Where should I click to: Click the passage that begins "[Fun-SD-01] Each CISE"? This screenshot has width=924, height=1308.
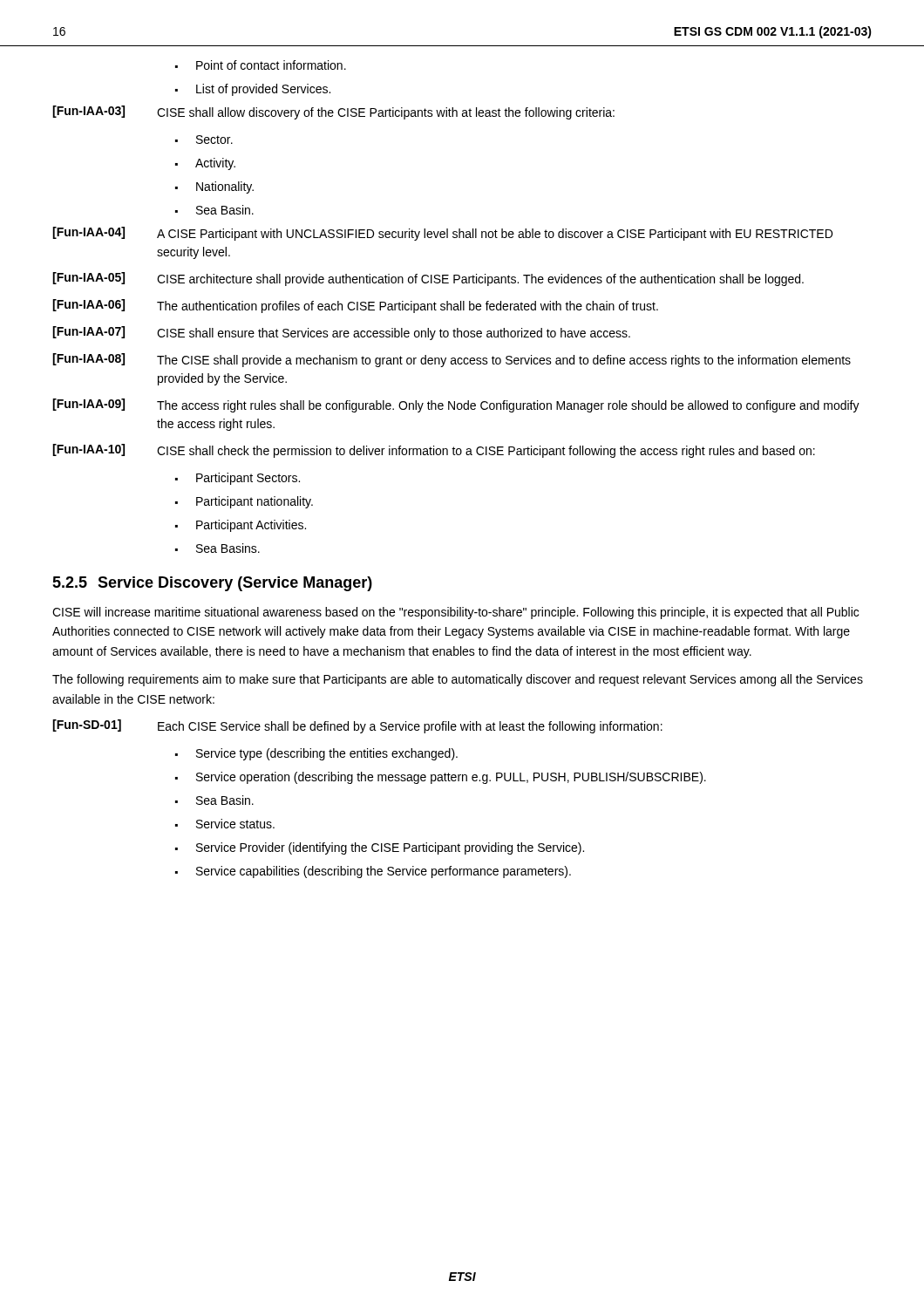[x=462, y=727]
